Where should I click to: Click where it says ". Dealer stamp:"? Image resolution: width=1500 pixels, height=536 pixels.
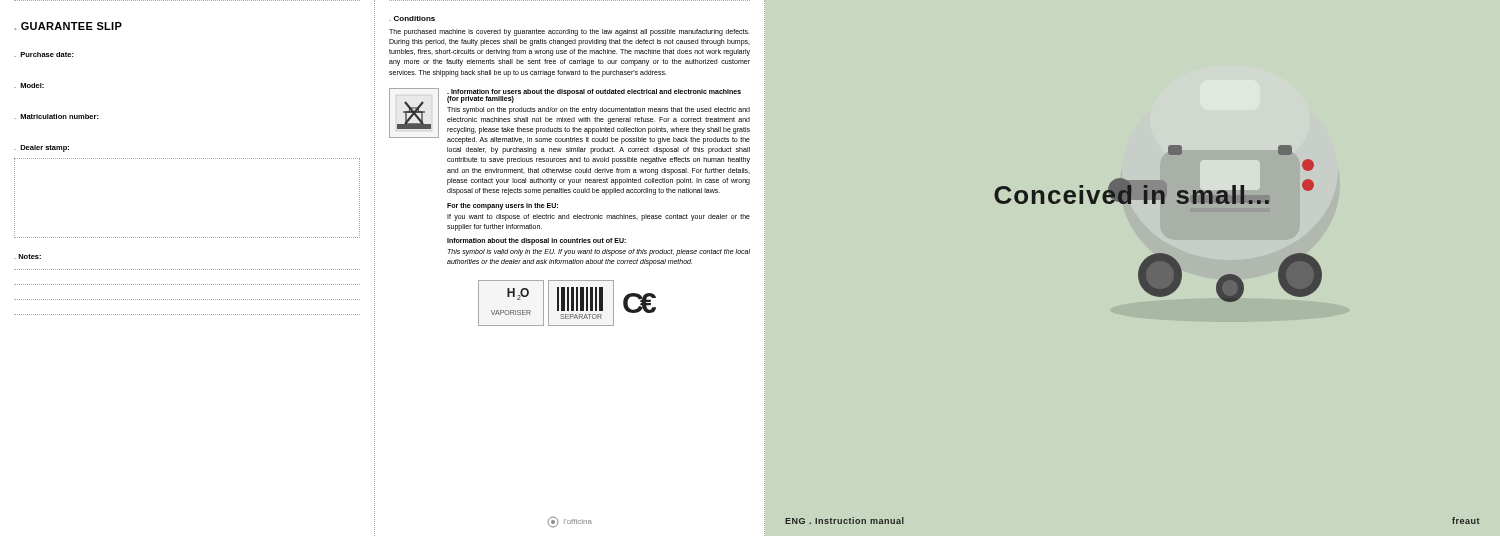42,148
